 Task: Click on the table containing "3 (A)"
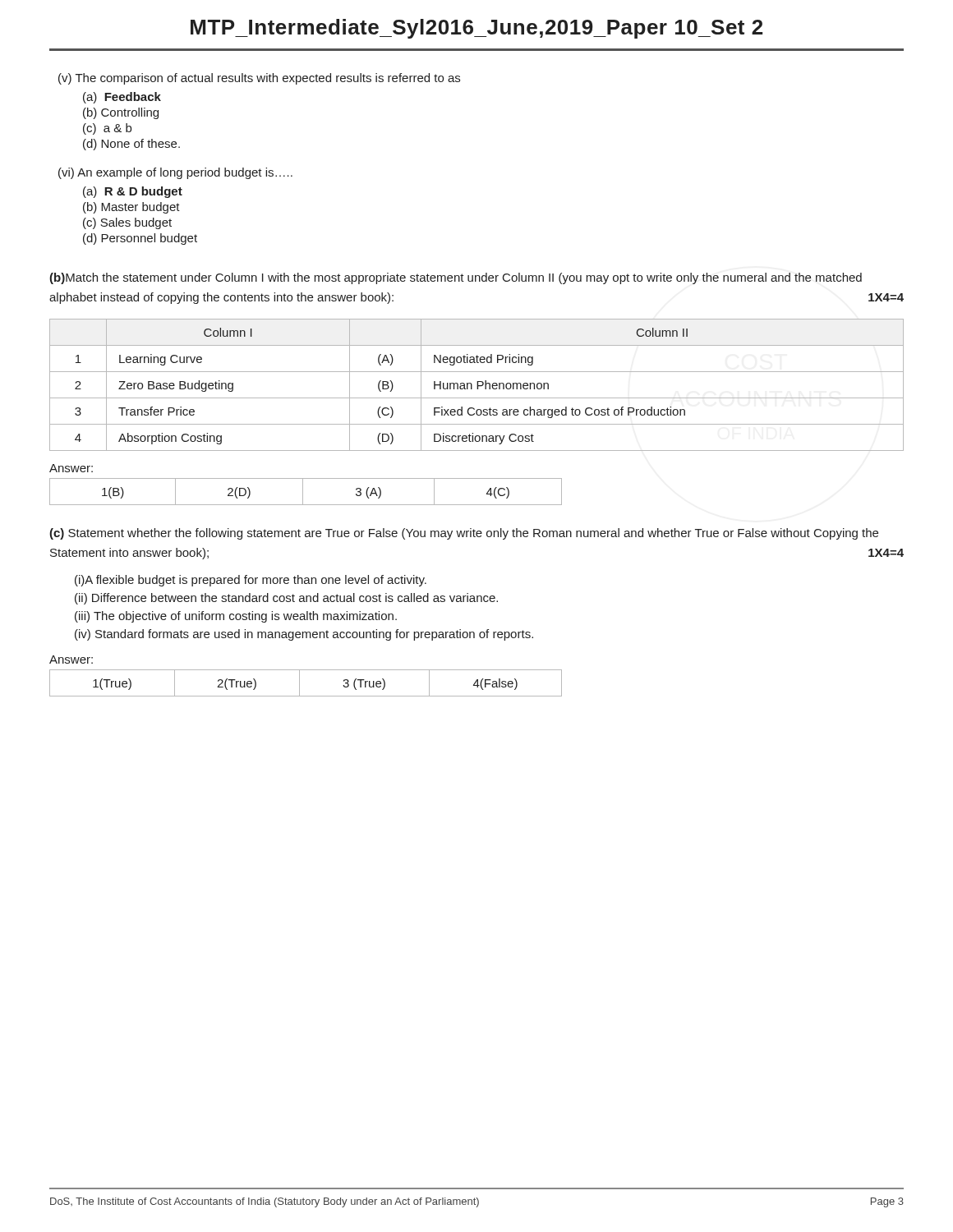[476, 492]
